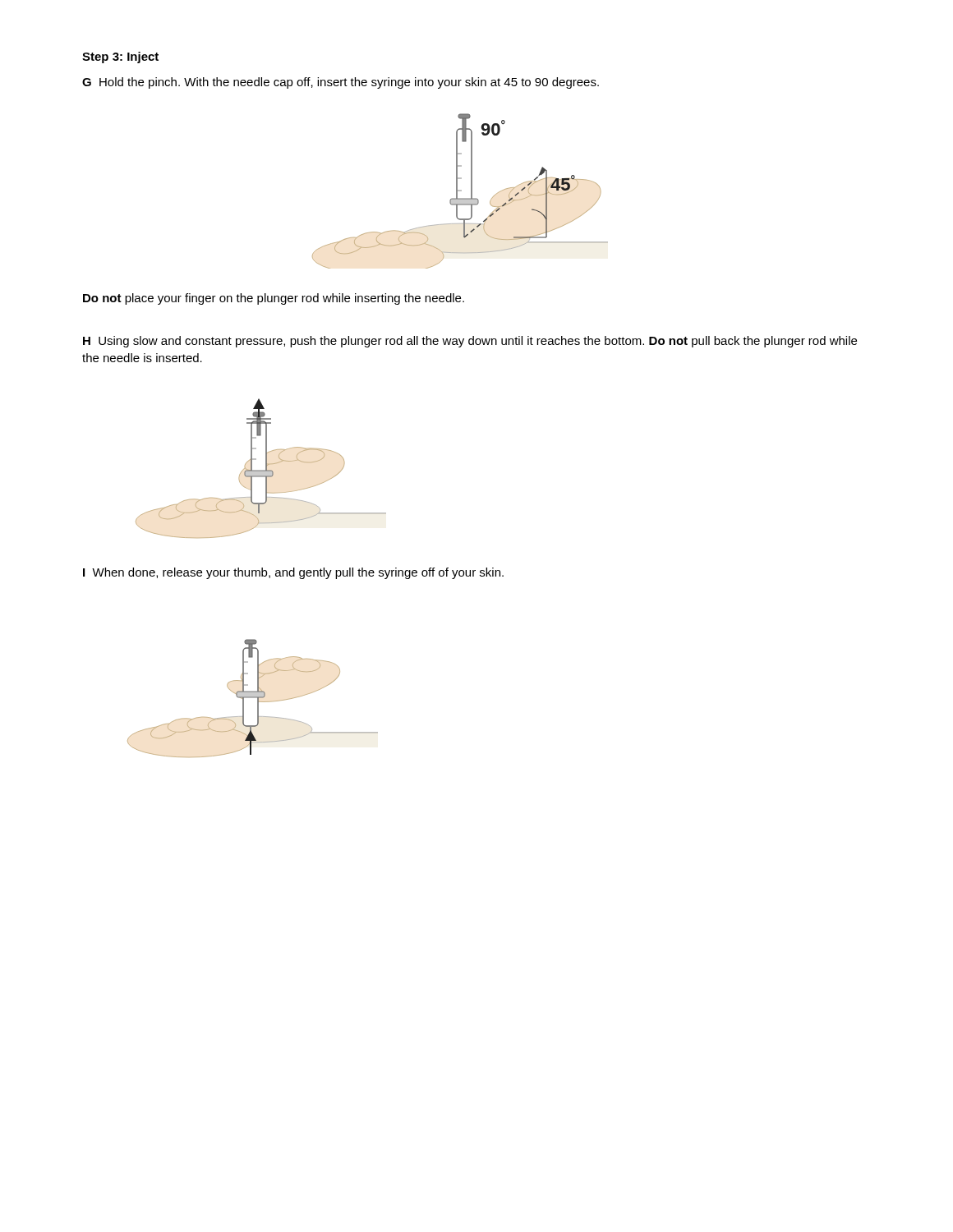The width and height of the screenshot is (953, 1232).
Task: Find the text block starting "G Hold the pinch."
Action: [x=341, y=82]
